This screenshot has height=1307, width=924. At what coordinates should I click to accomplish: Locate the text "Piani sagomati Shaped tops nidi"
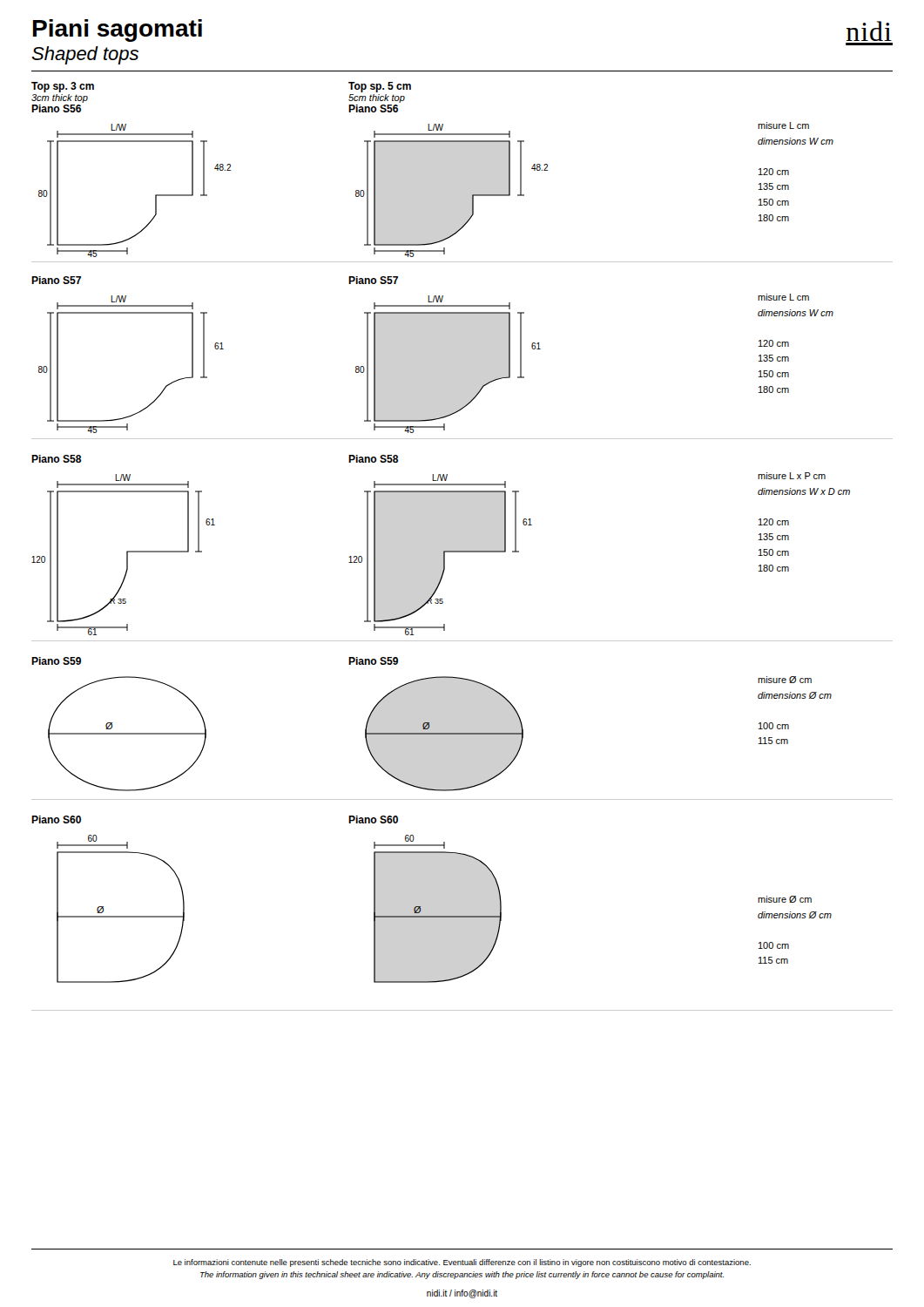(x=96, y=47)
